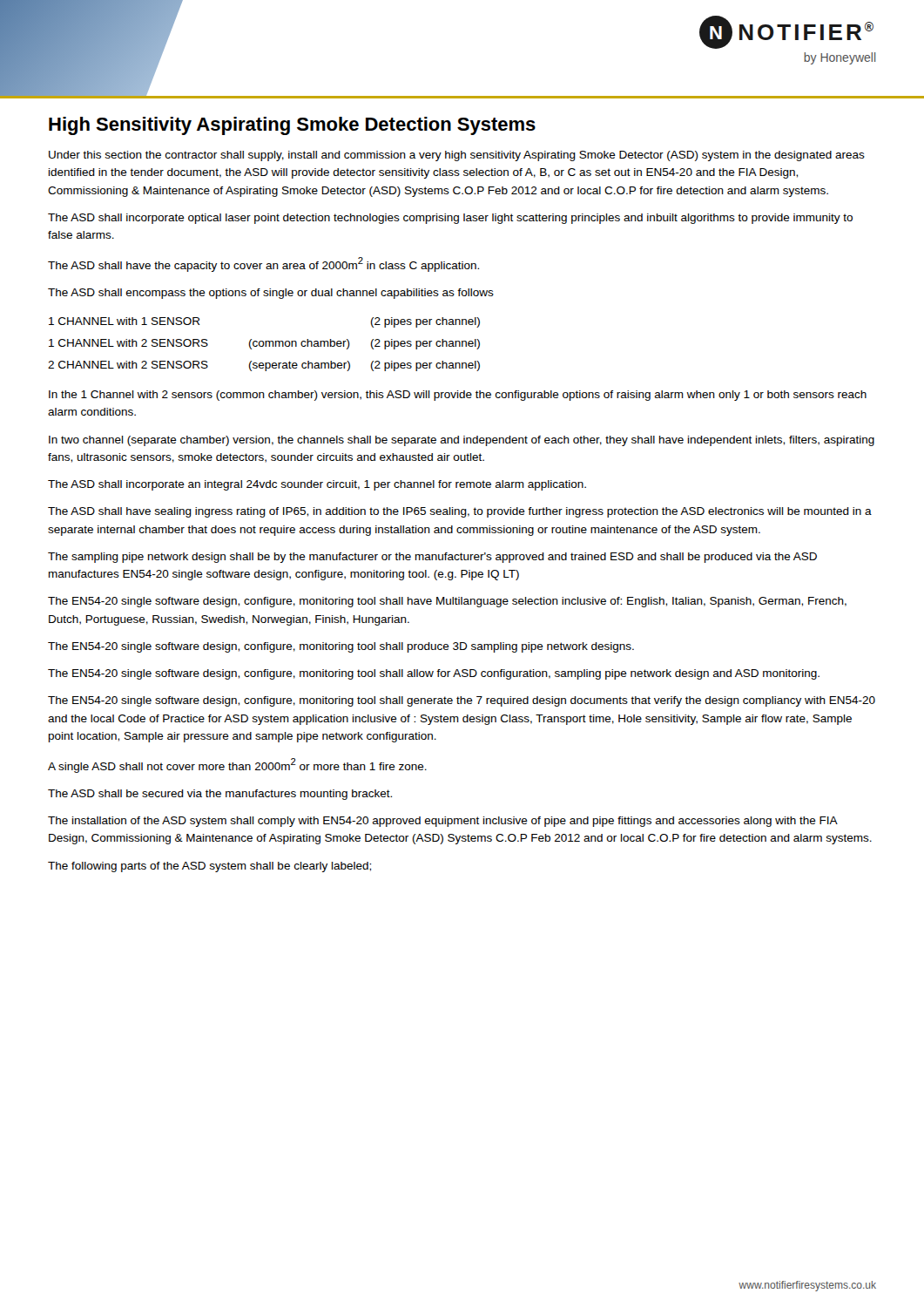Find the block on this page that starts "The ASD shall be secured"

(x=220, y=793)
